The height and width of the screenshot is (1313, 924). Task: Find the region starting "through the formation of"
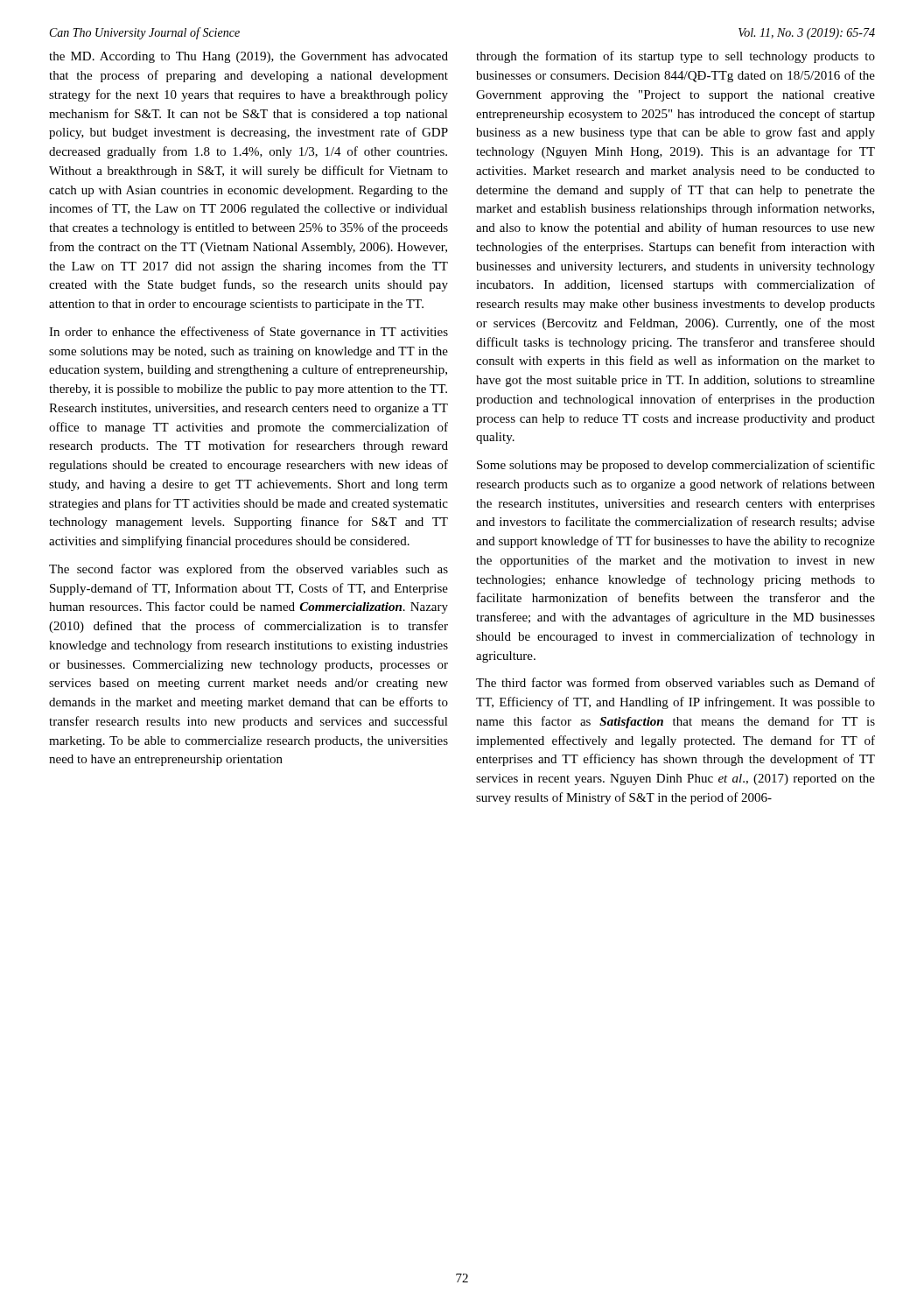pyautogui.click(x=676, y=247)
